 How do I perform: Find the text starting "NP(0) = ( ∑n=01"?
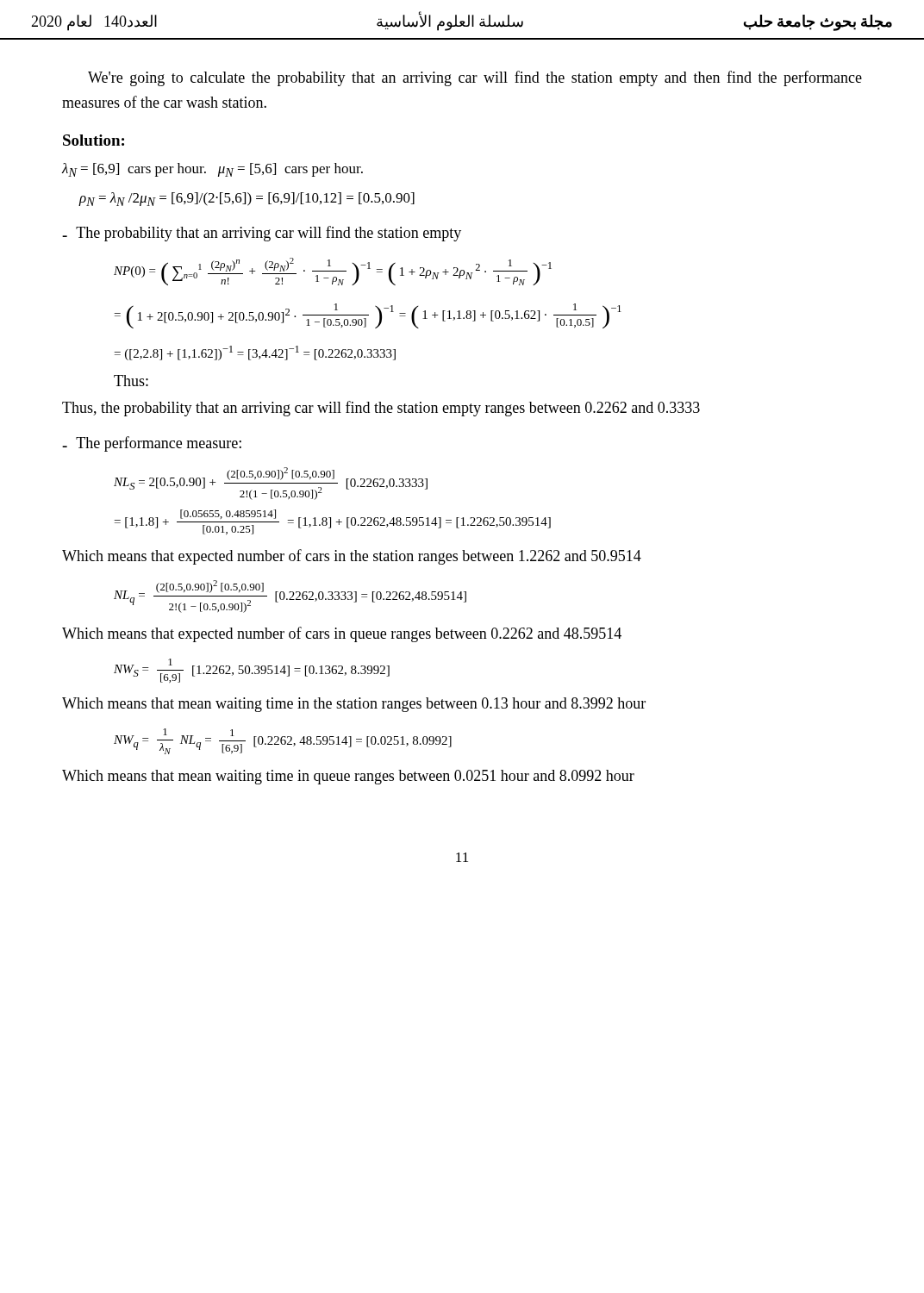pos(334,271)
